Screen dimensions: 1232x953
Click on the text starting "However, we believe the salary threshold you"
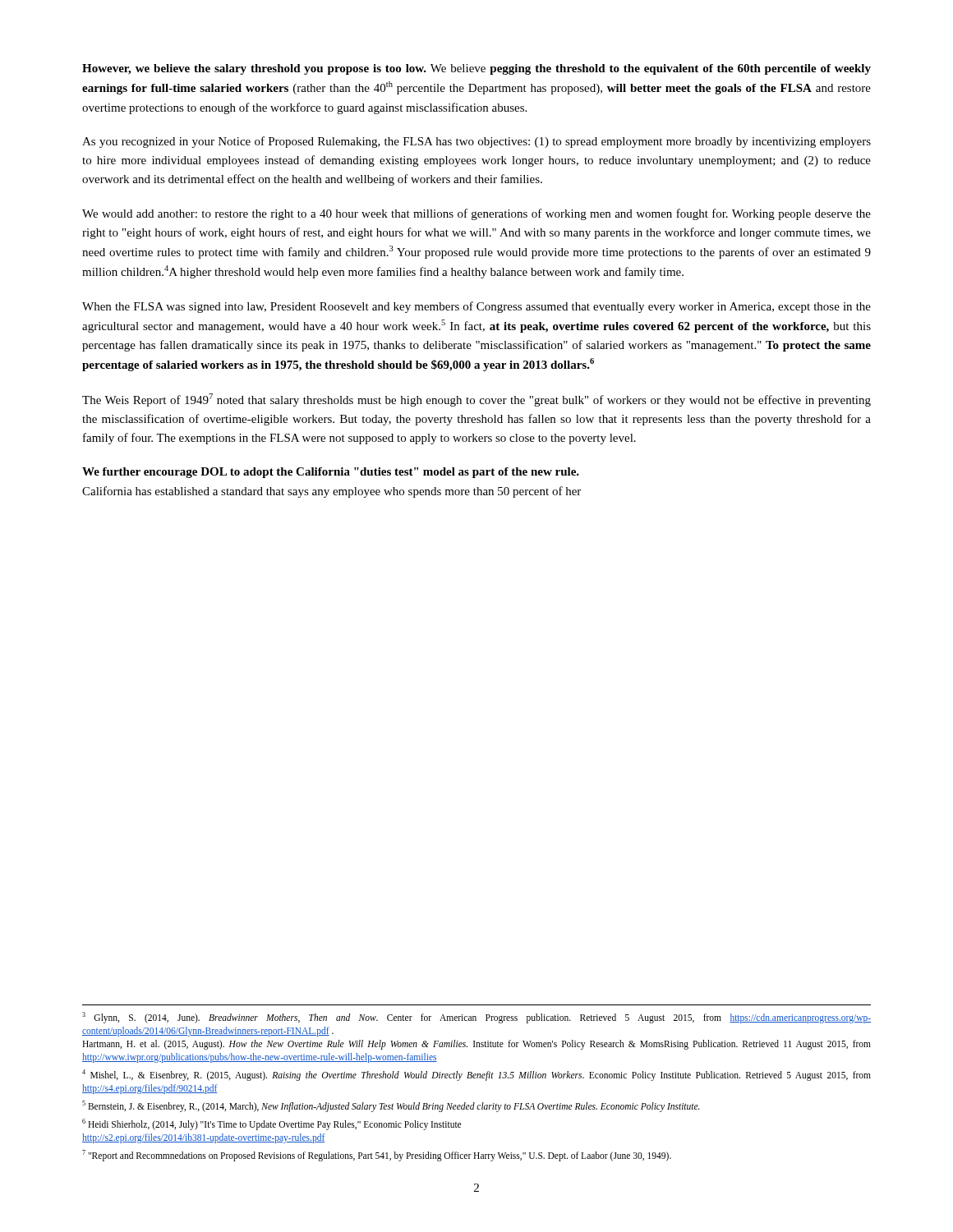(x=476, y=88)
